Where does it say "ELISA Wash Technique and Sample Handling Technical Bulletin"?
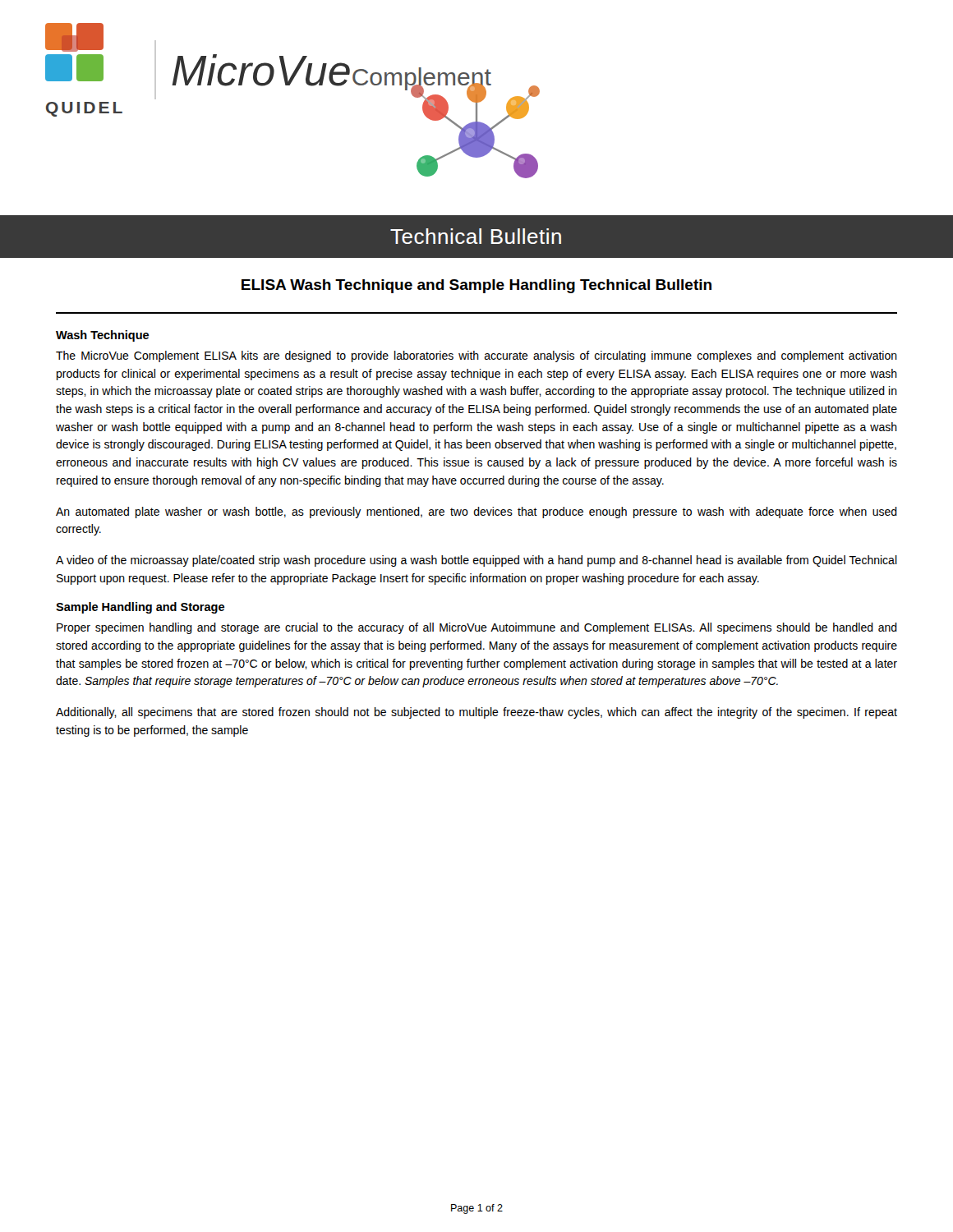Viewport: 953px width, 1232px height. pos(476,285)
